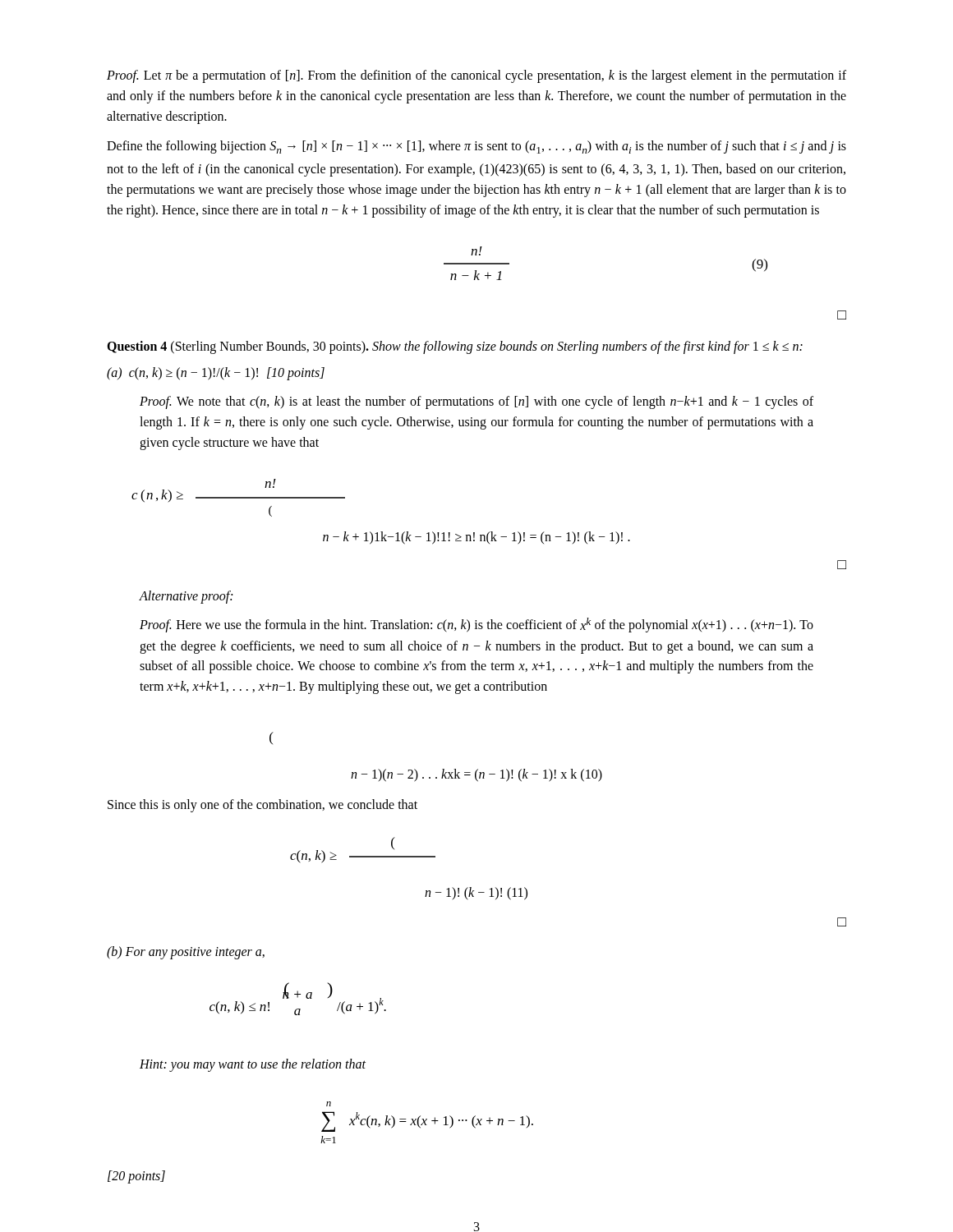
Task: Click the section header that begins "Question 4 (Sterling Number"
Action: (x=455, y=346)
